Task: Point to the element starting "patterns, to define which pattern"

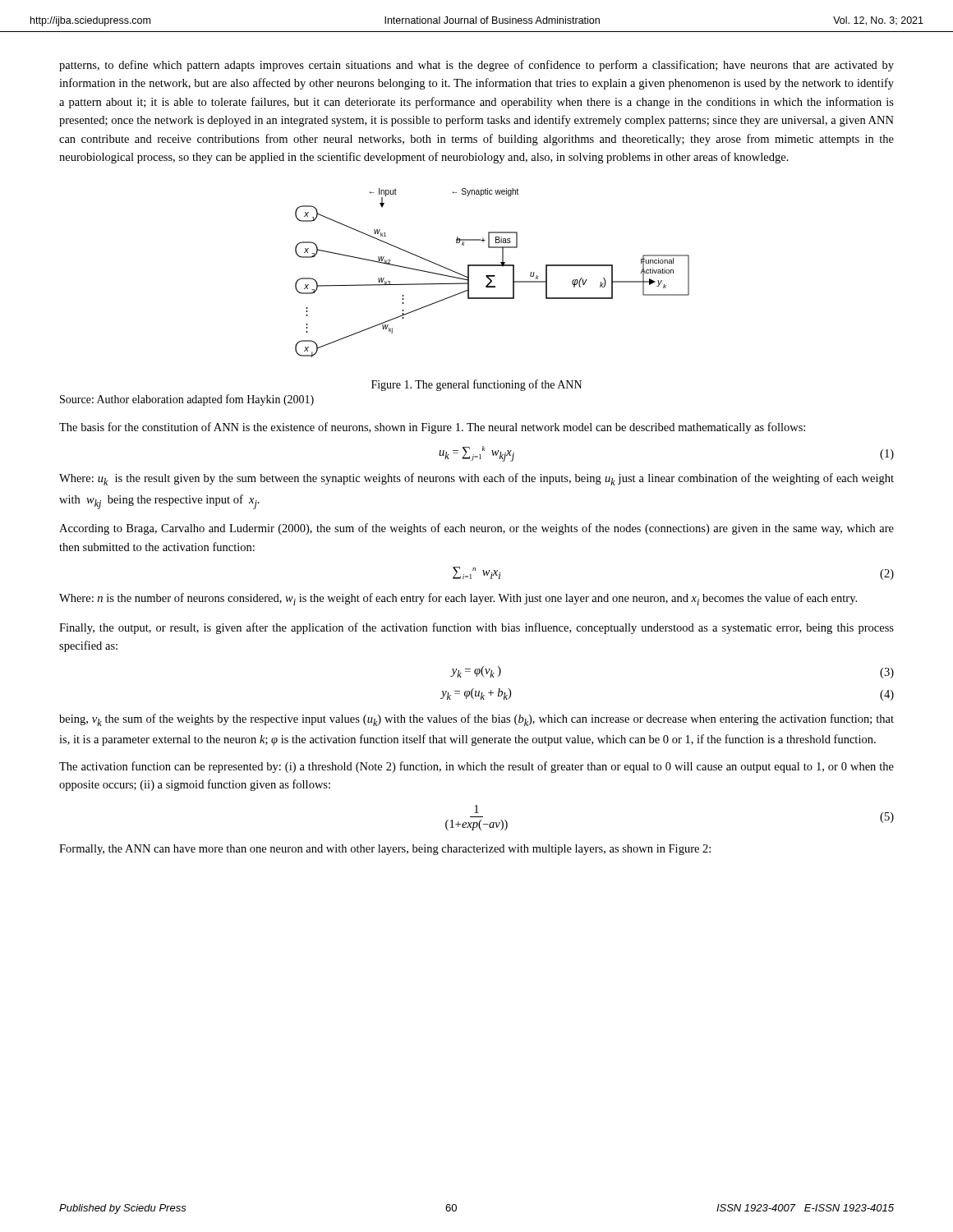Action: click(476, 111)
